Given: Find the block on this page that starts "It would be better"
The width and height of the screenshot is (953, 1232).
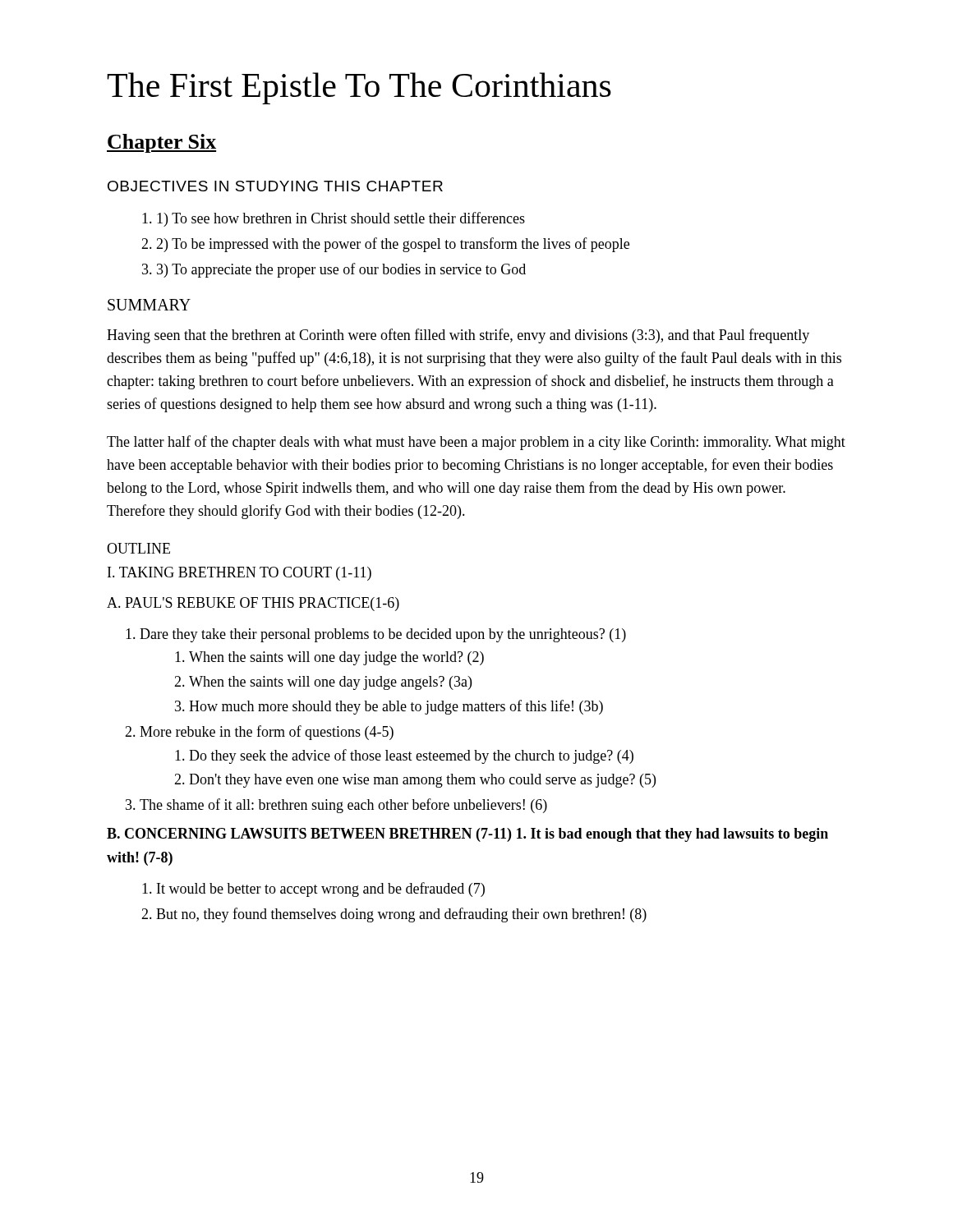Looking at the screenshot, I should click(501, 902).
